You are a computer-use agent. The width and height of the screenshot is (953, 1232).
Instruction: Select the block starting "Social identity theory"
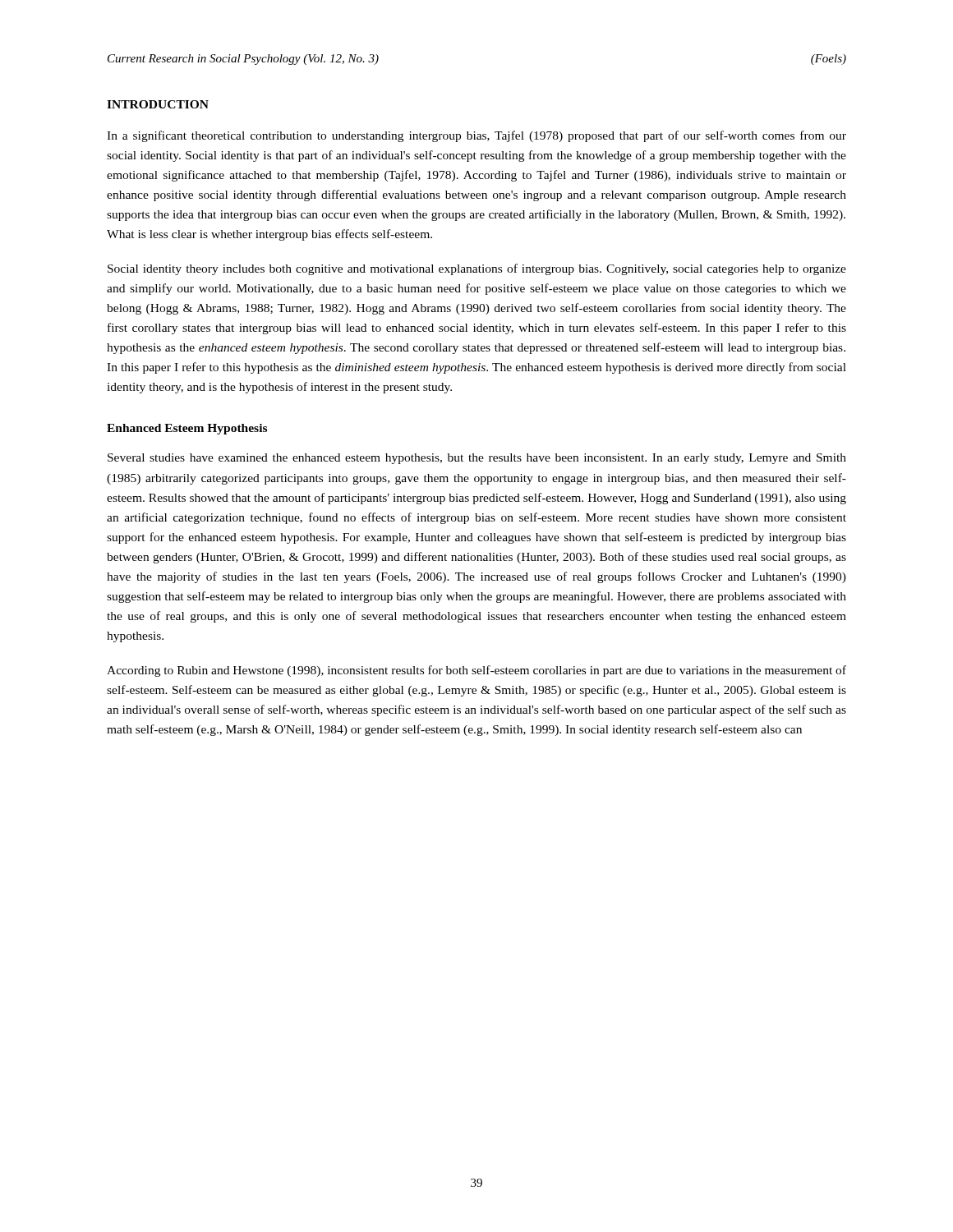(x=476, y=328)
